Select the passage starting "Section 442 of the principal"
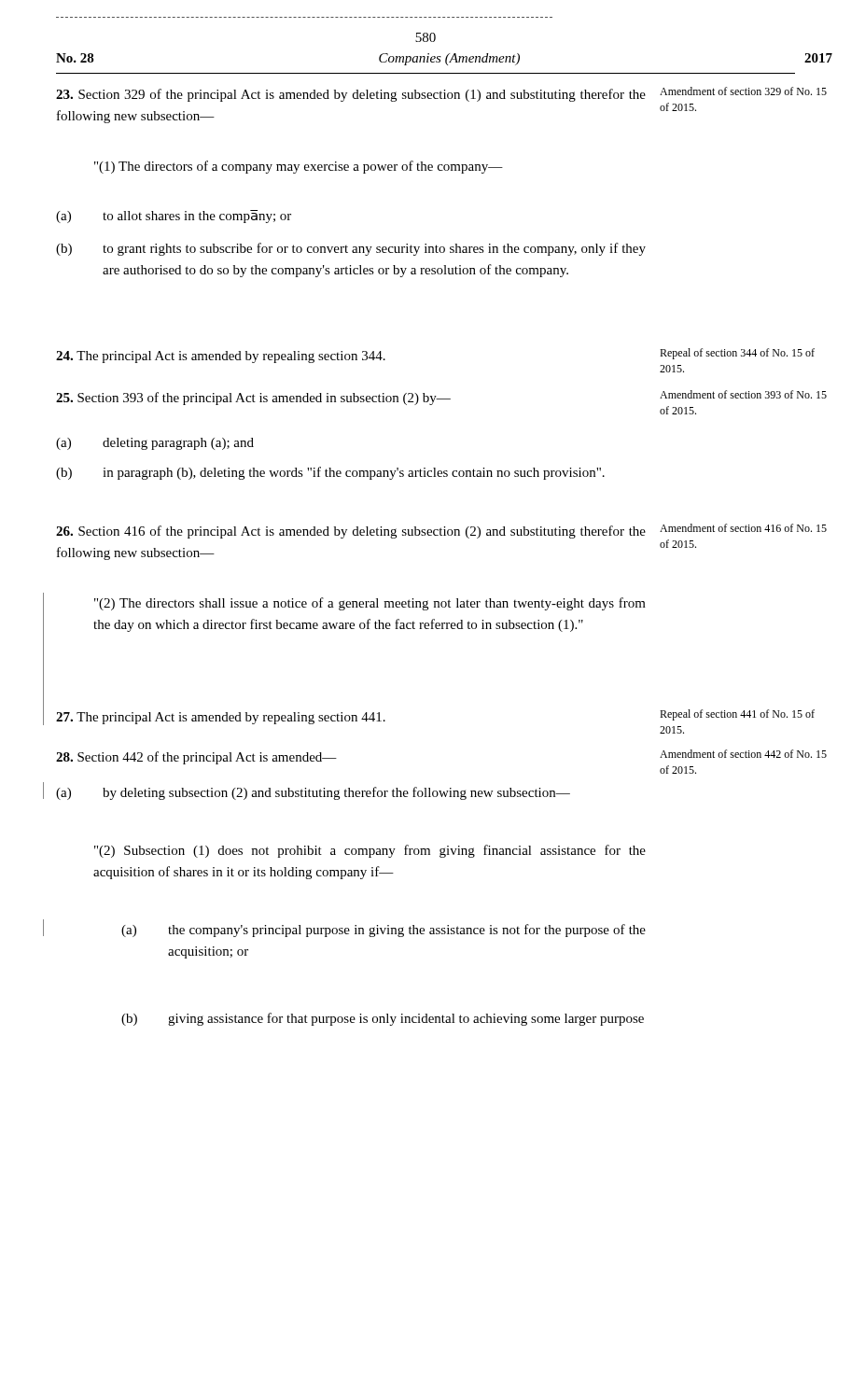851x1400 pixels. click(196, 757)
